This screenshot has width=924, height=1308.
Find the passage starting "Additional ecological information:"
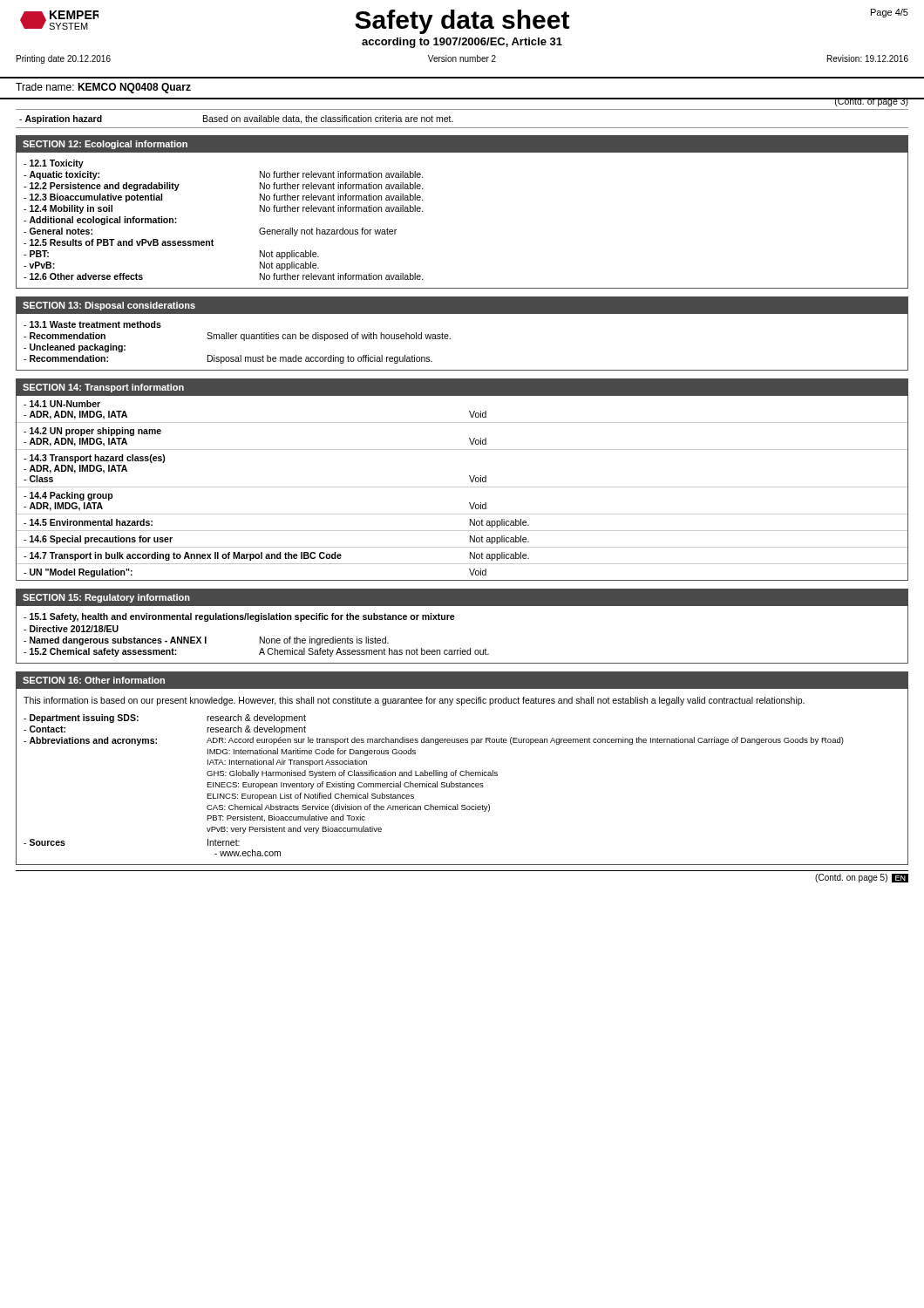point(100,220)
